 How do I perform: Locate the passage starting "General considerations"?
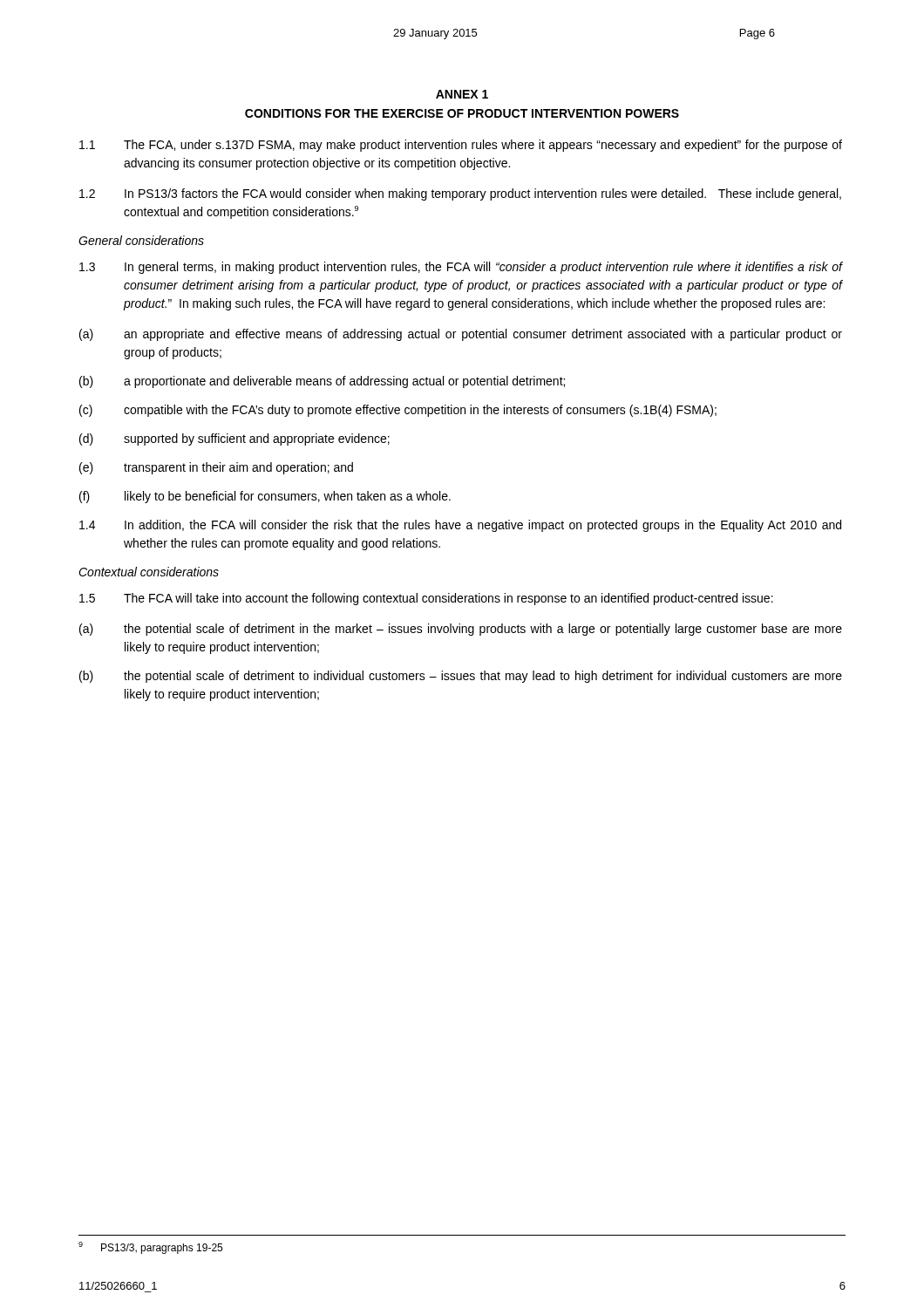(x=141, y=241)
